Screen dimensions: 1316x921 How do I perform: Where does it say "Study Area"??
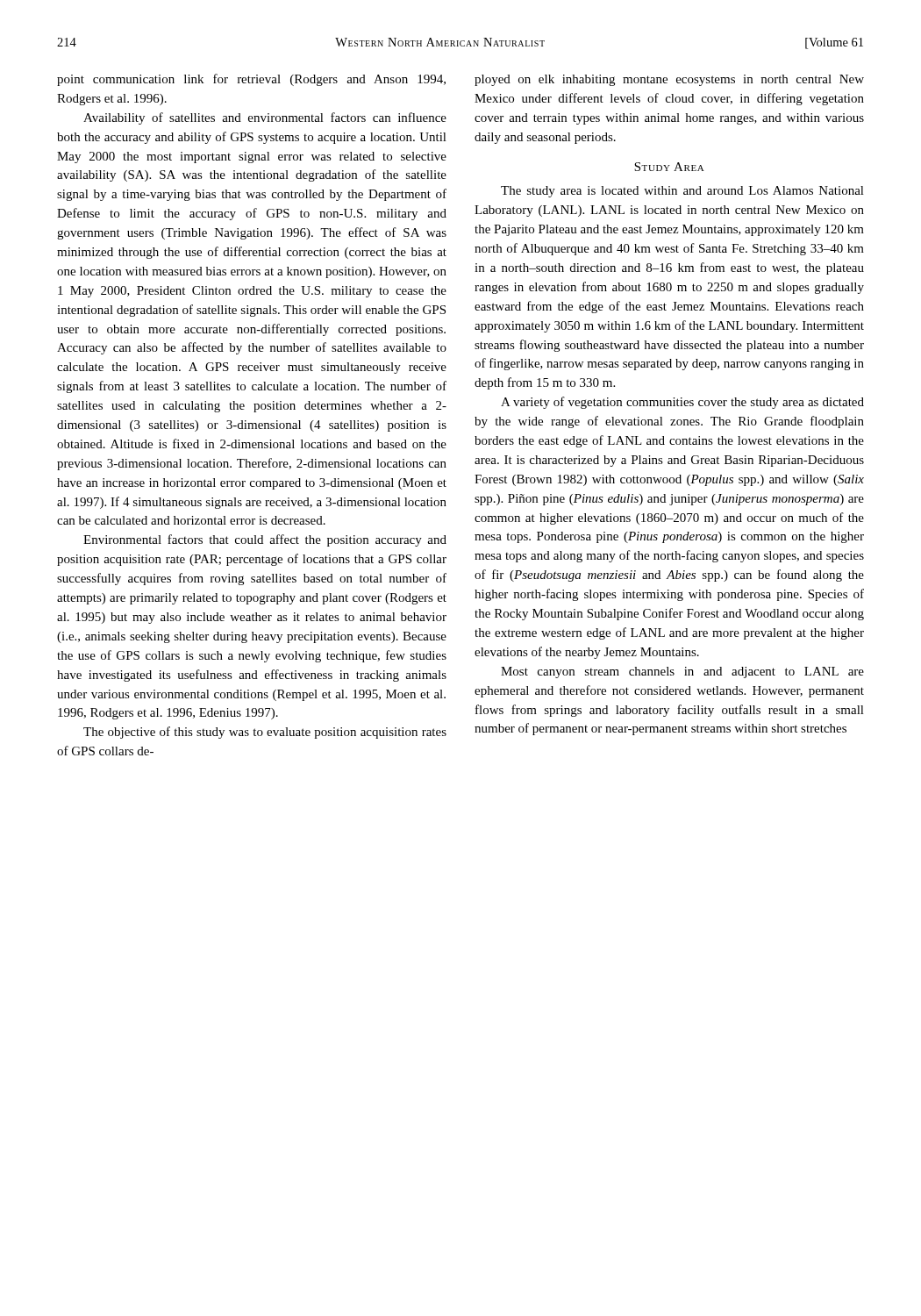(x=669, y=166)
